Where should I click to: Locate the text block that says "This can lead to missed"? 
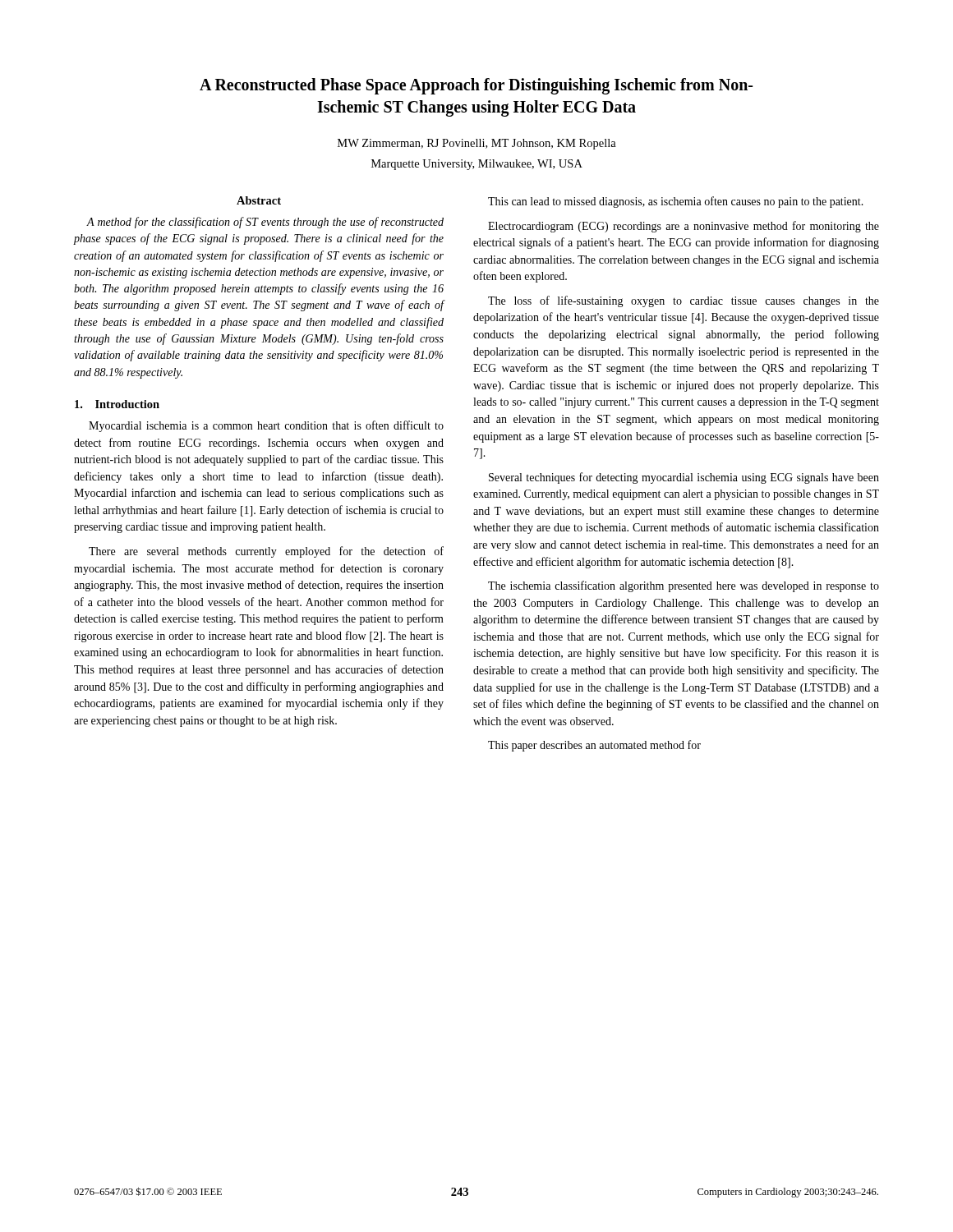[676, 474]
